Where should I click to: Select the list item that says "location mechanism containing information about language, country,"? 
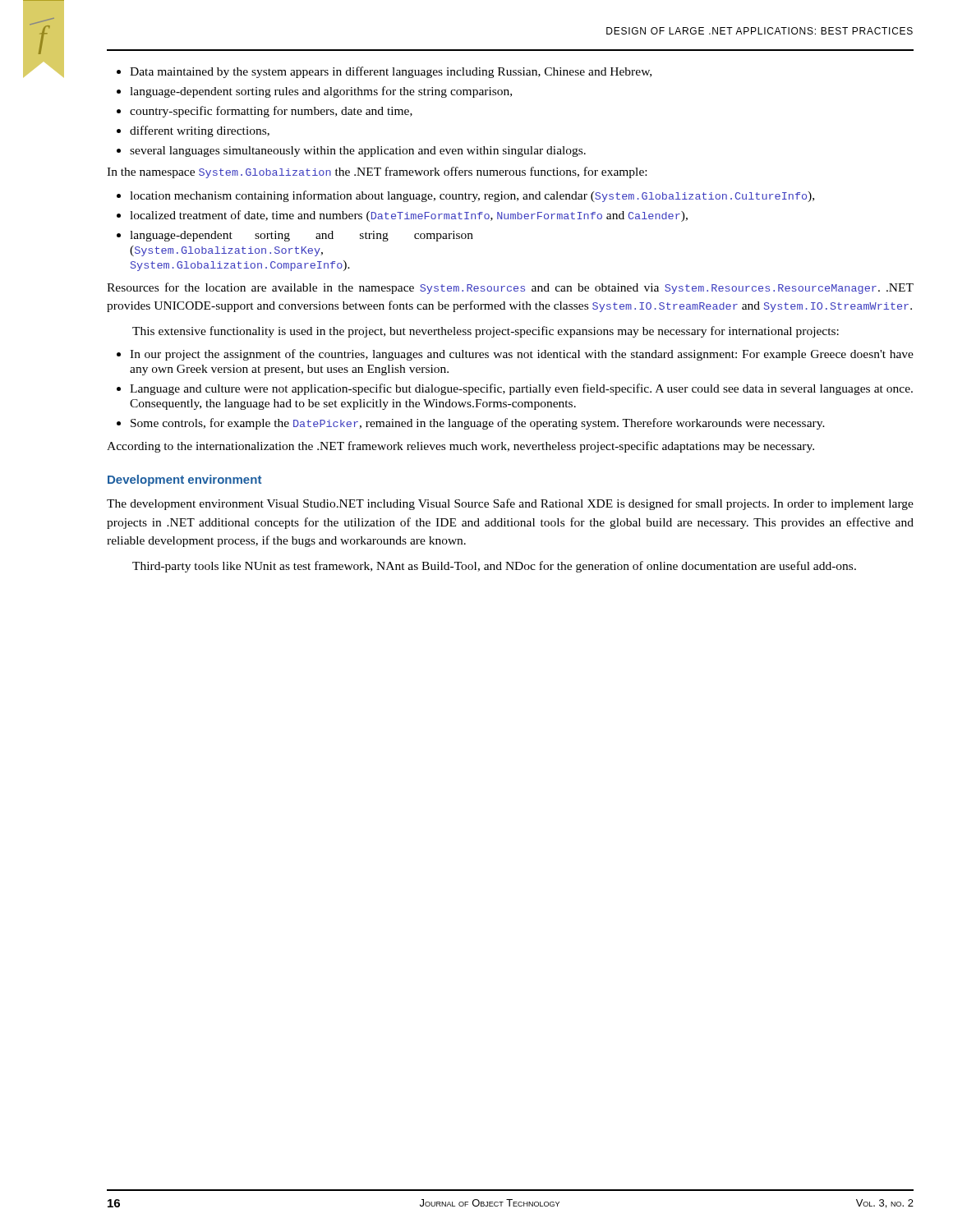pyautogui.click(x=510, y=195)
